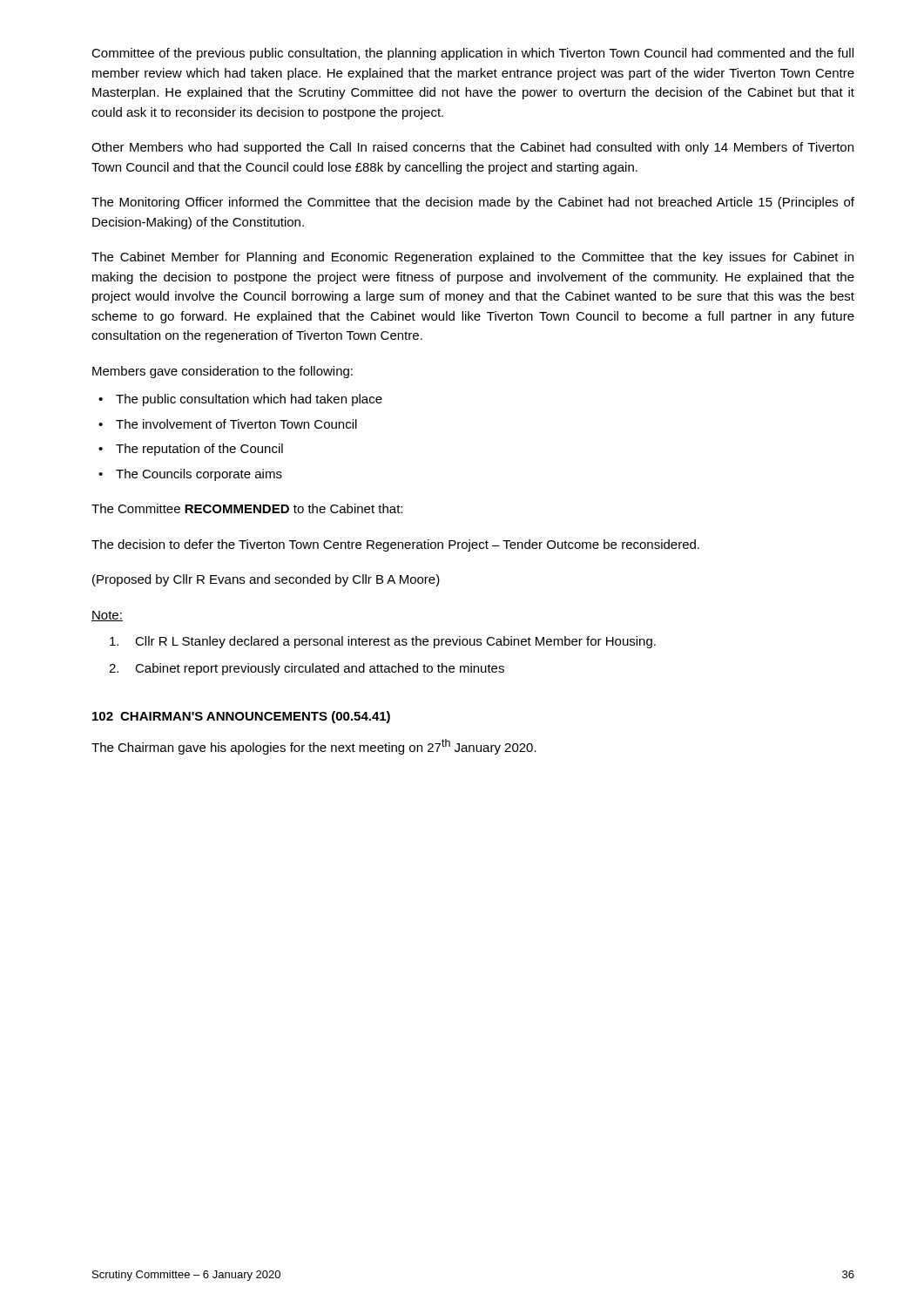Locate the text starting "Cllr R L"

click(x=383, y=641)
